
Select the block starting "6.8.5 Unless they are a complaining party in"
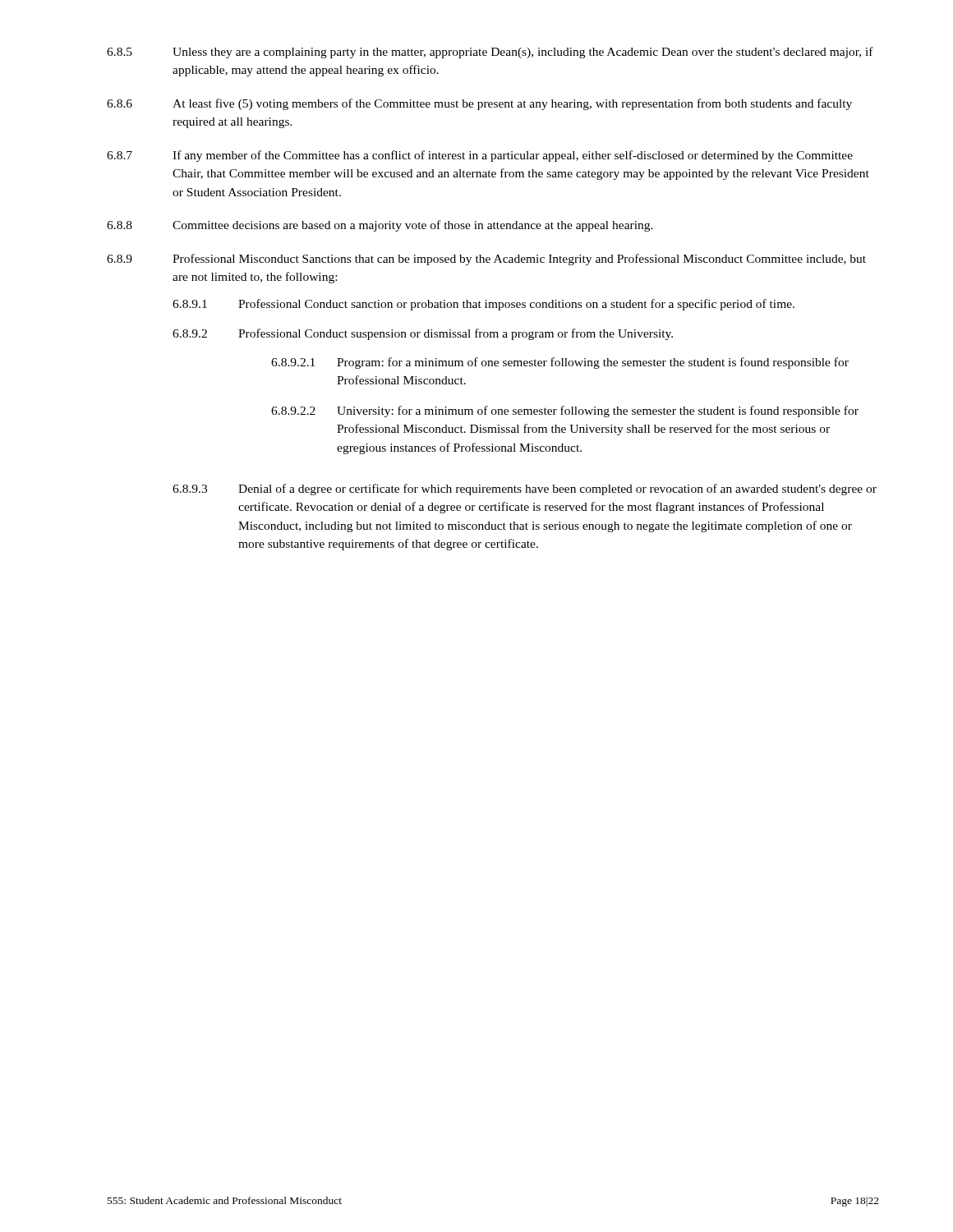point(493,61)
